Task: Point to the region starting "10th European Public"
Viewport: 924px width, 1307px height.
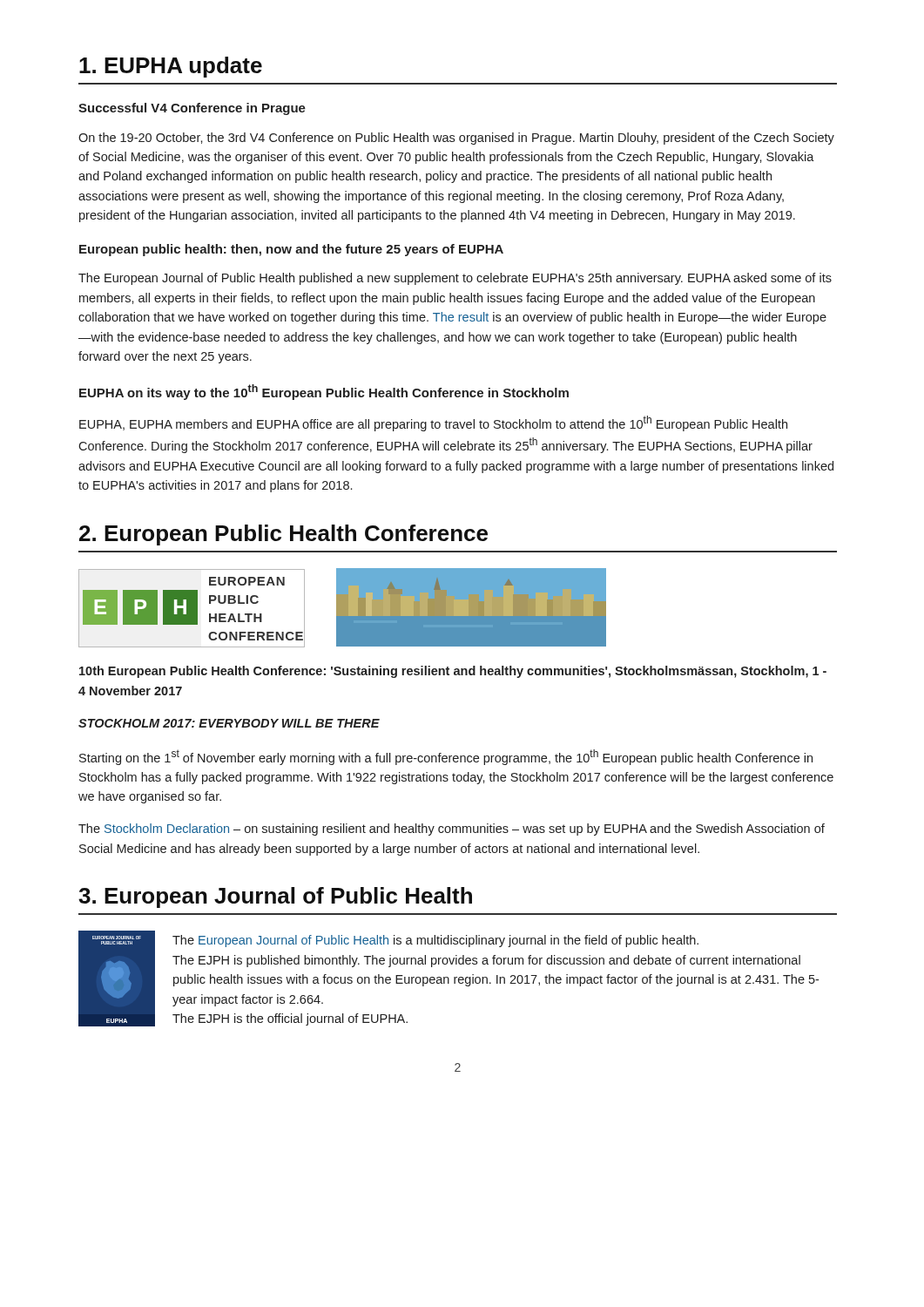Action: (x=458, y=681)
